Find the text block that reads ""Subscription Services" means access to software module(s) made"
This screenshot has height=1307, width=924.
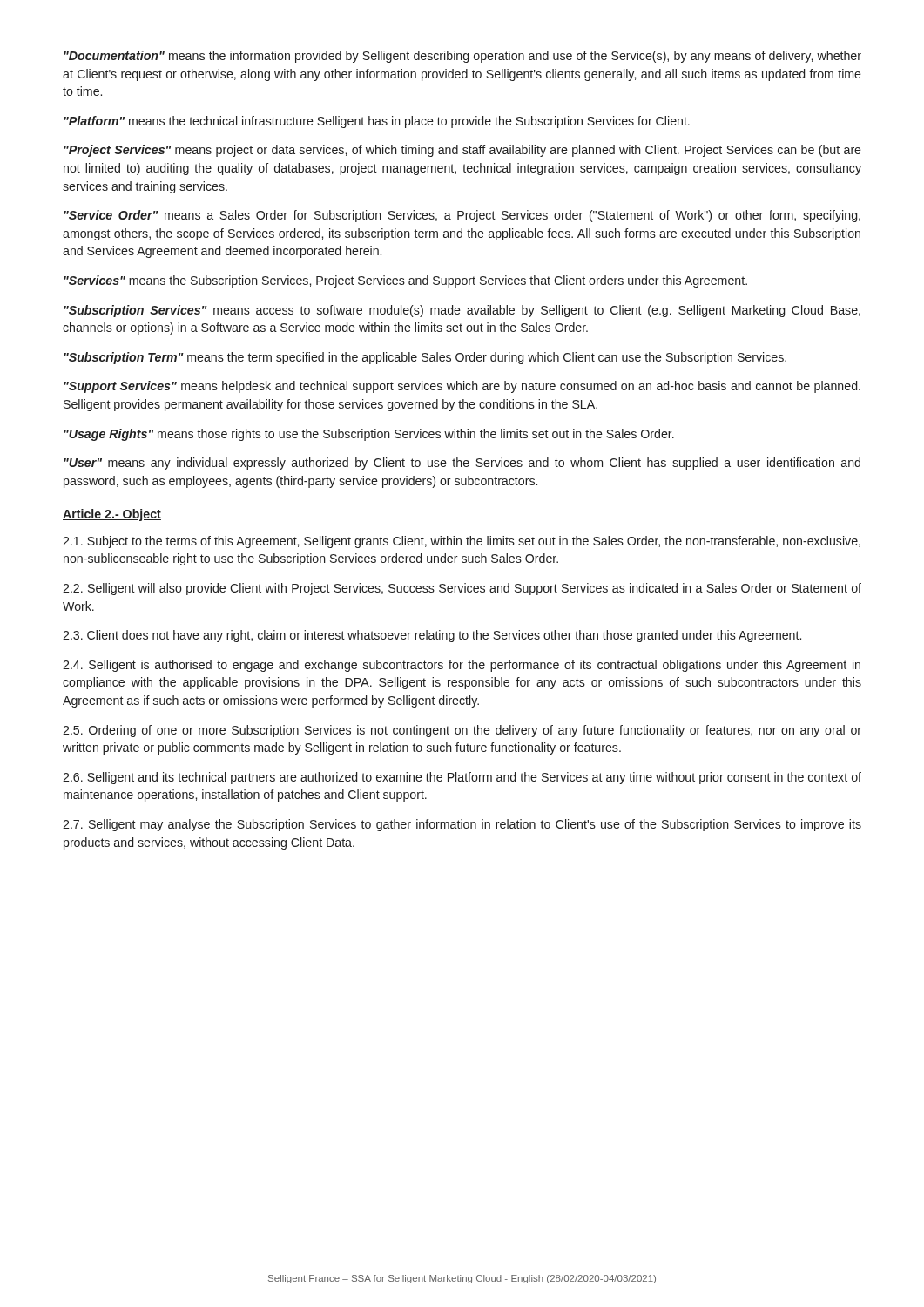click(x=462, y=319)
